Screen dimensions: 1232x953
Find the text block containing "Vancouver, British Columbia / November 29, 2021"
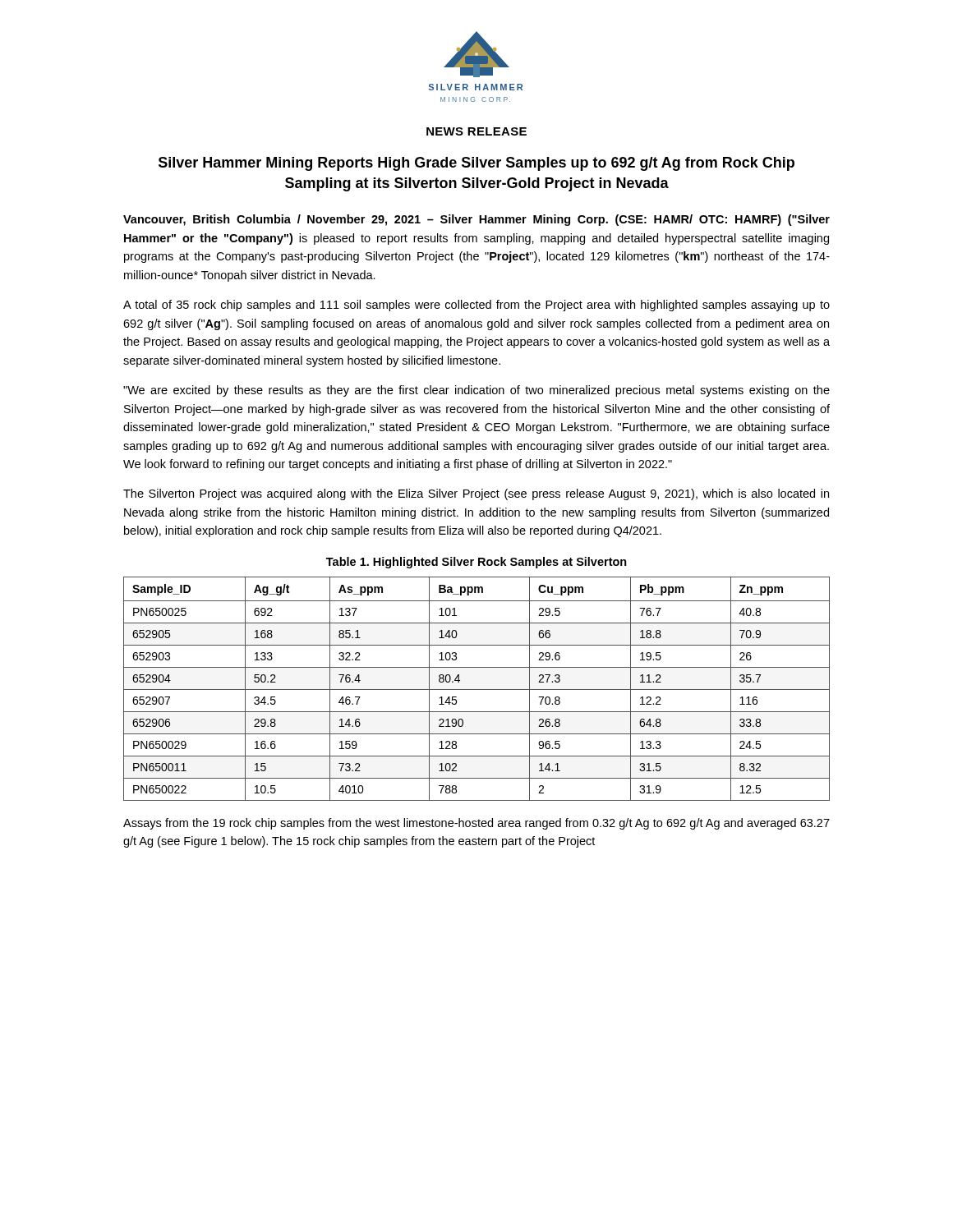[476, 247]
